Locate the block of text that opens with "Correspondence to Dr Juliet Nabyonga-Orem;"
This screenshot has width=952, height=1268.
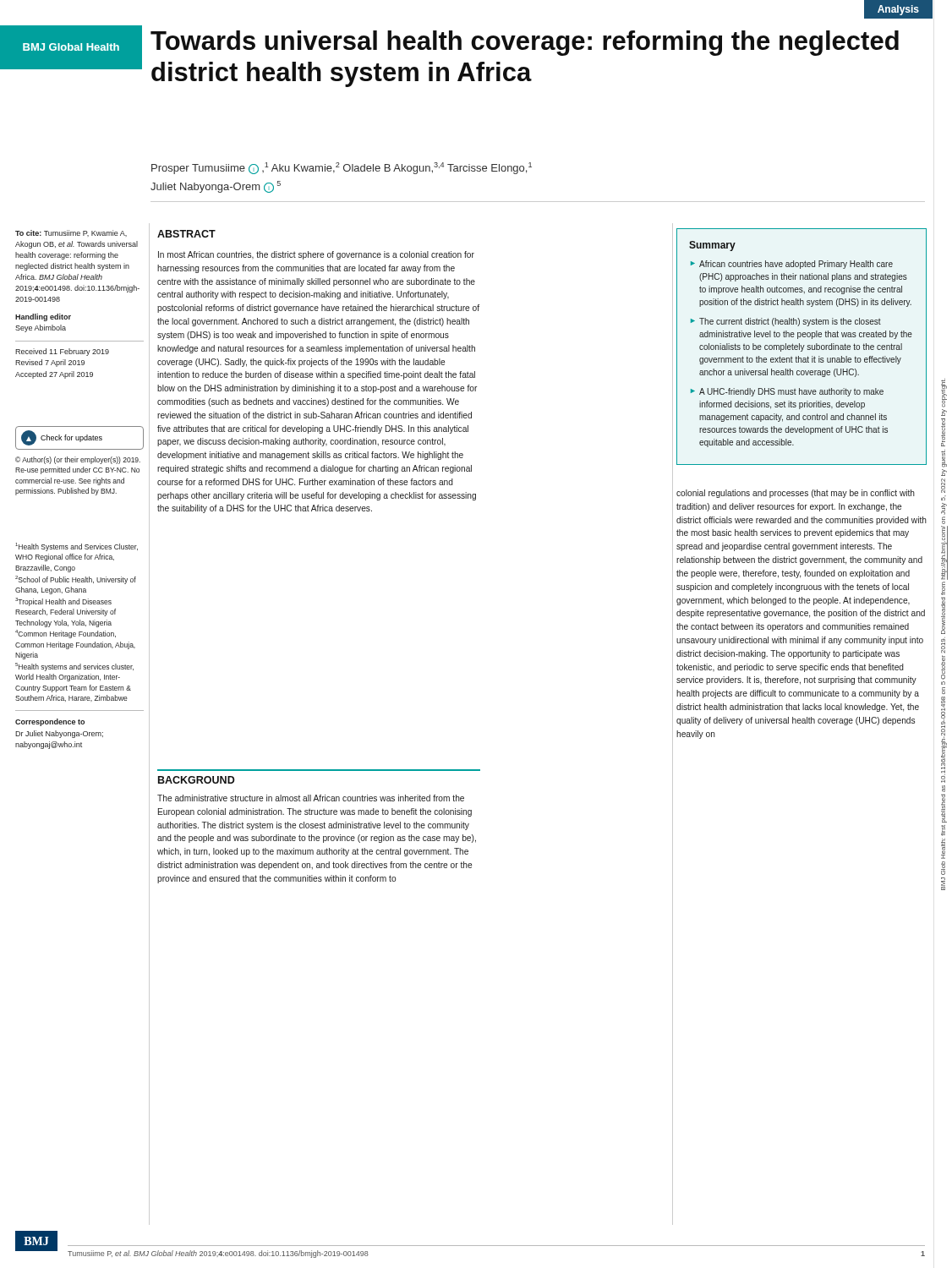coord(59,733)
